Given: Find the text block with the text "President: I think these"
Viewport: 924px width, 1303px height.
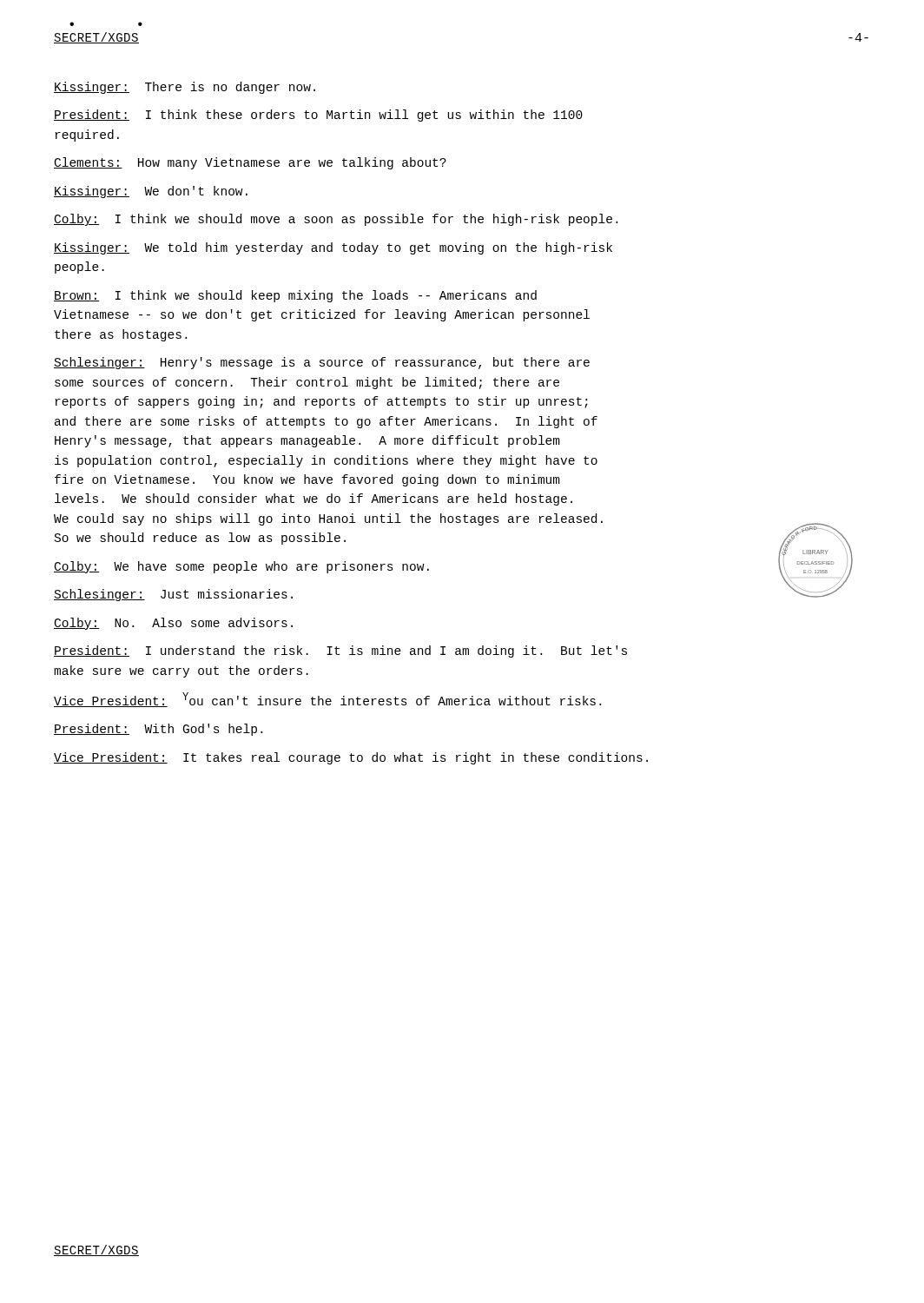Looking at the screenshot, I should 318,126.
